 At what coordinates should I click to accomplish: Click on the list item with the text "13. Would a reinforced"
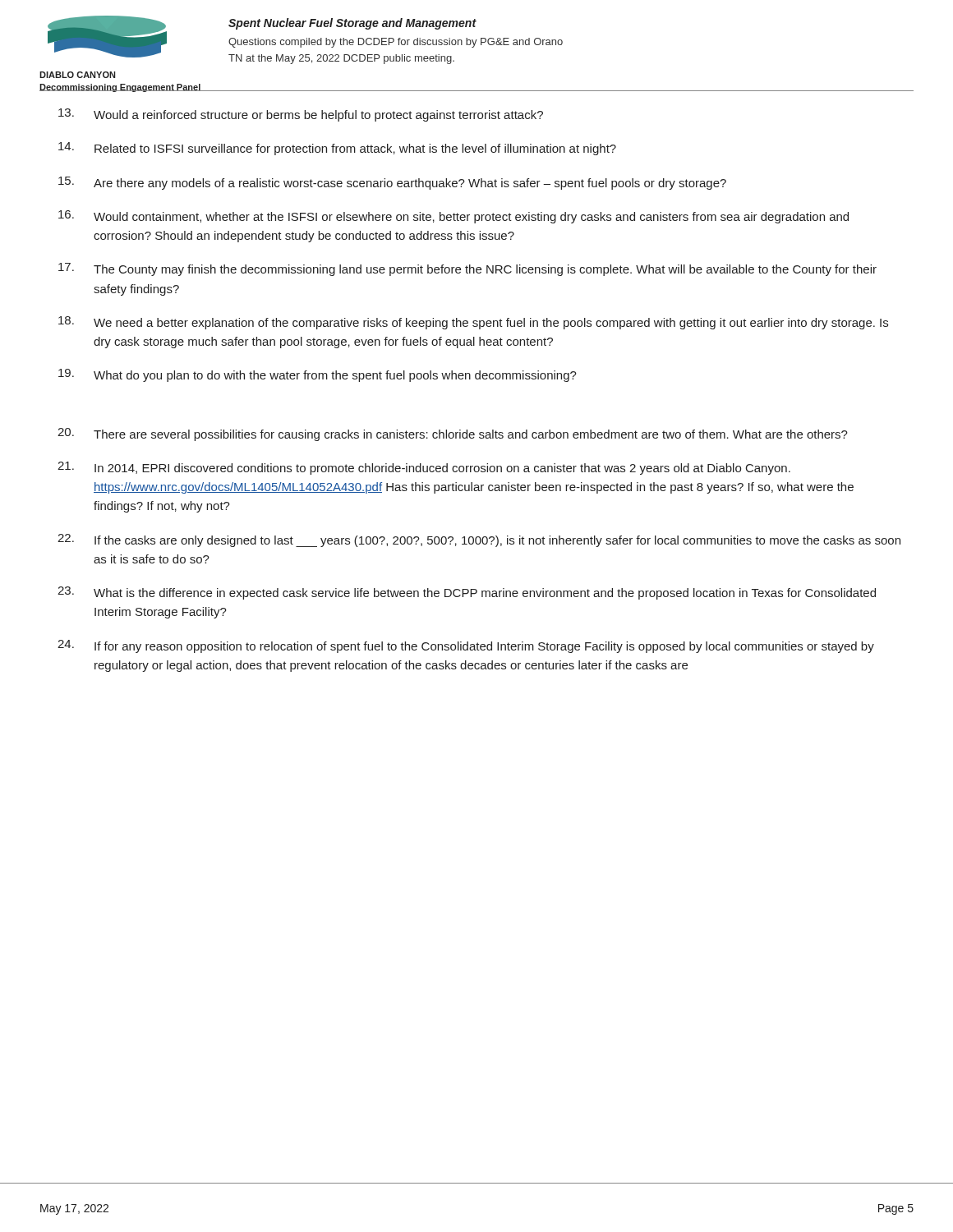(481, 115)
